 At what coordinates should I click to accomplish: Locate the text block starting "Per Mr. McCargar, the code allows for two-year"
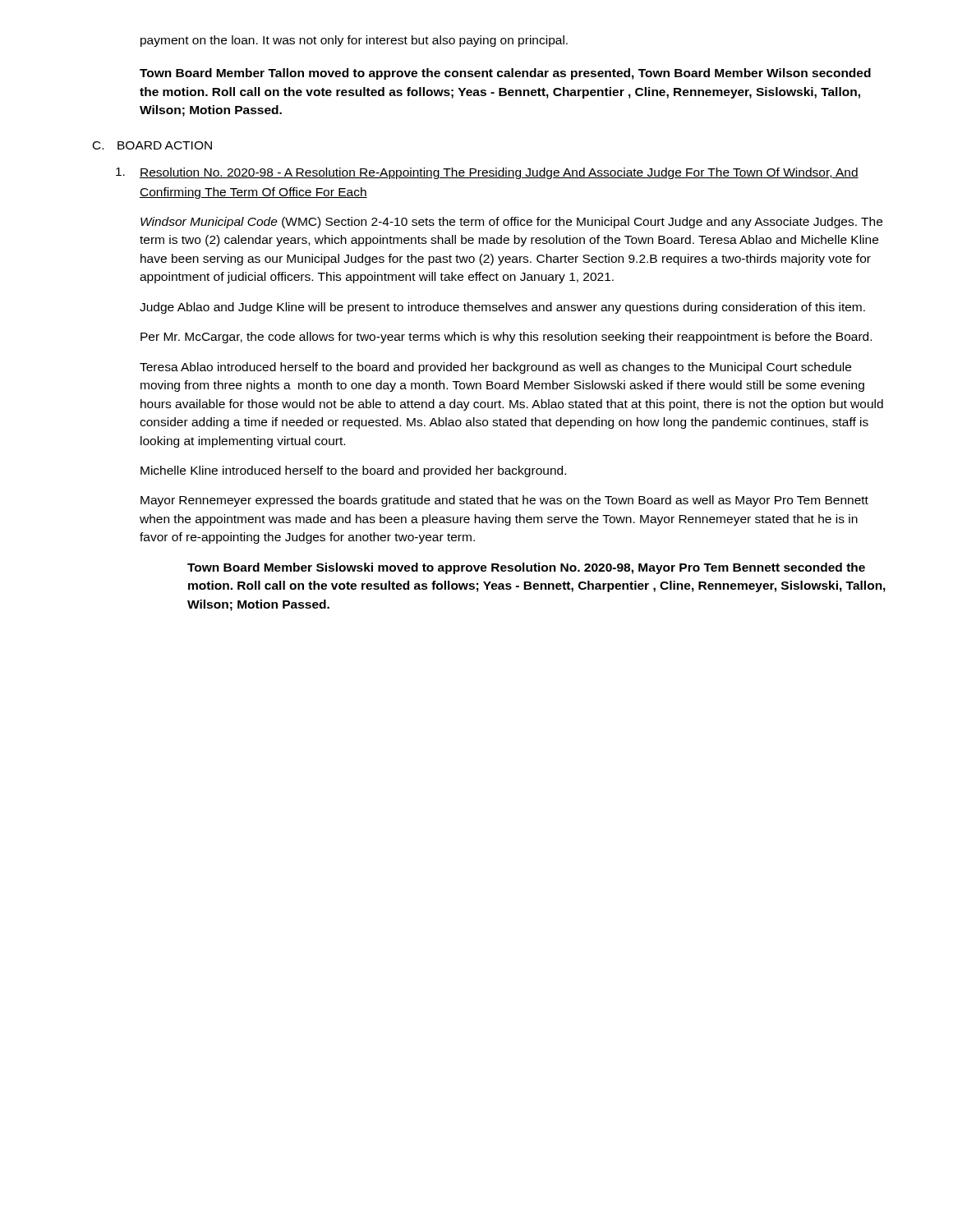pos(513,337)
